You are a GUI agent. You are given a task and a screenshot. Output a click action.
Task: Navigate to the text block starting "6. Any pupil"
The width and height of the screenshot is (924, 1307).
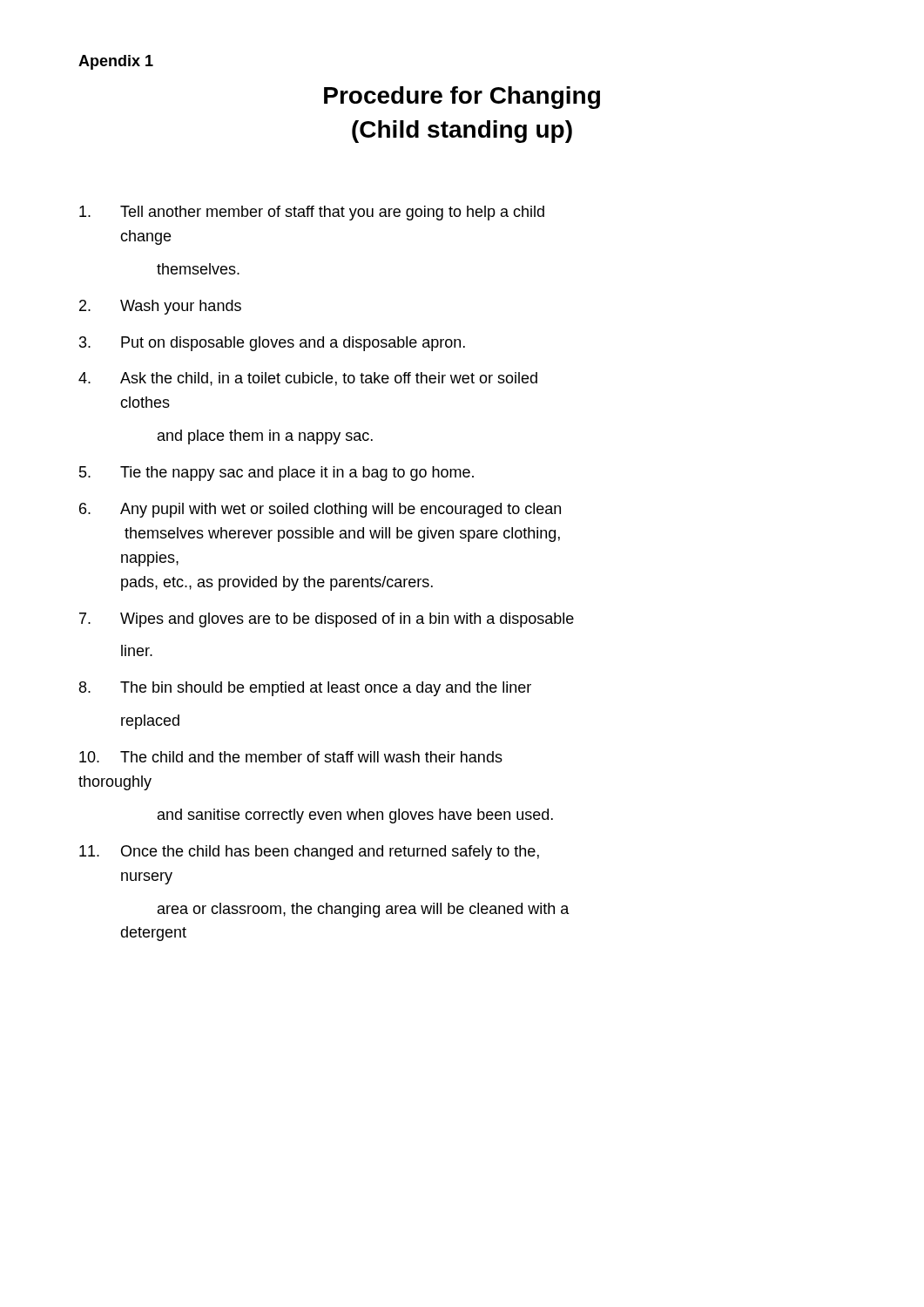pos(320,510)
